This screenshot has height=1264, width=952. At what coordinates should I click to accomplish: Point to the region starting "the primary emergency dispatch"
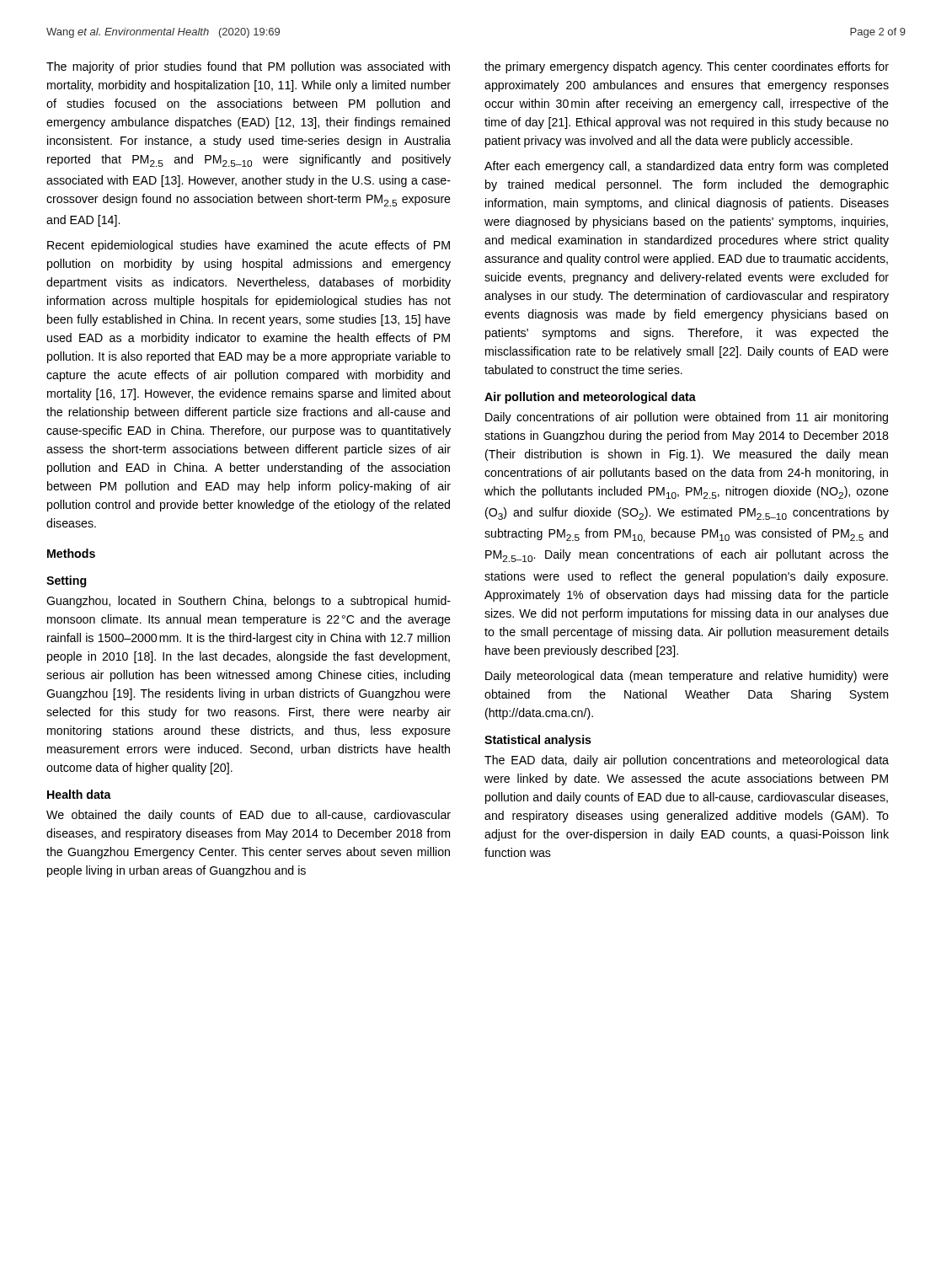687,104
